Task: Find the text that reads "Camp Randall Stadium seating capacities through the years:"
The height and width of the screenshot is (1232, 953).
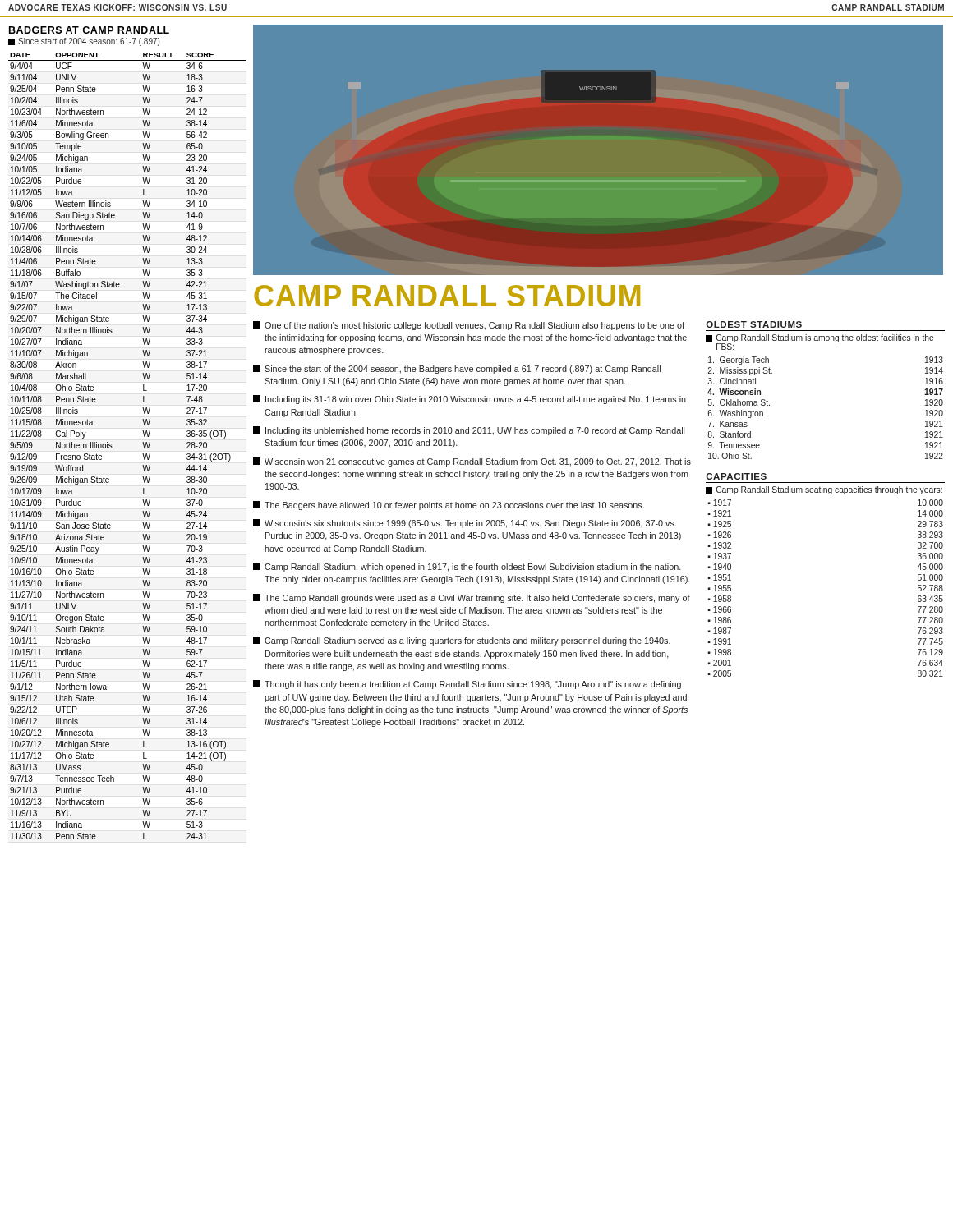Action: point(824,490)
